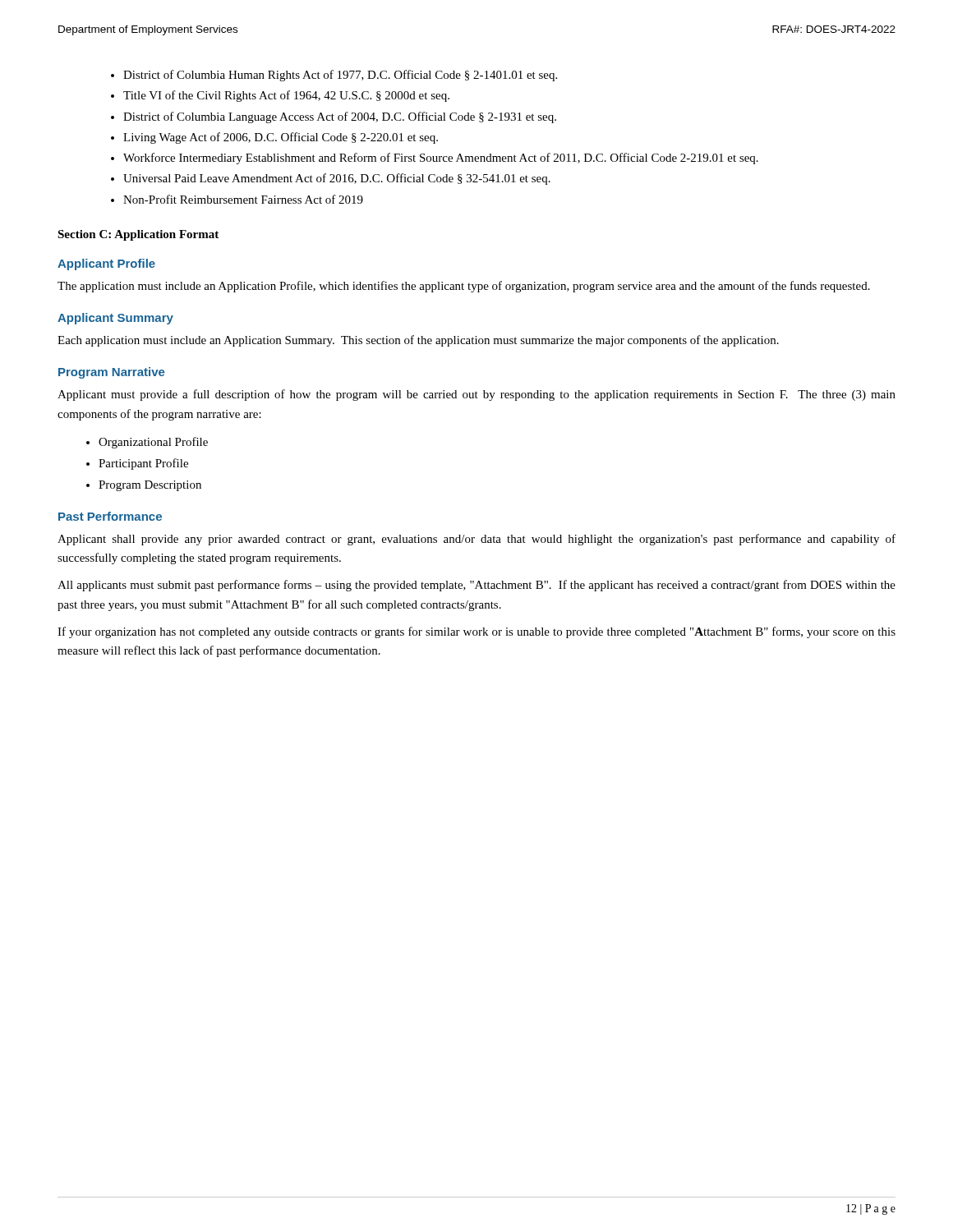Click where it says "Applicant Profile"
This screenshot has height=1232, width=953.
click(x=106, y=263)
